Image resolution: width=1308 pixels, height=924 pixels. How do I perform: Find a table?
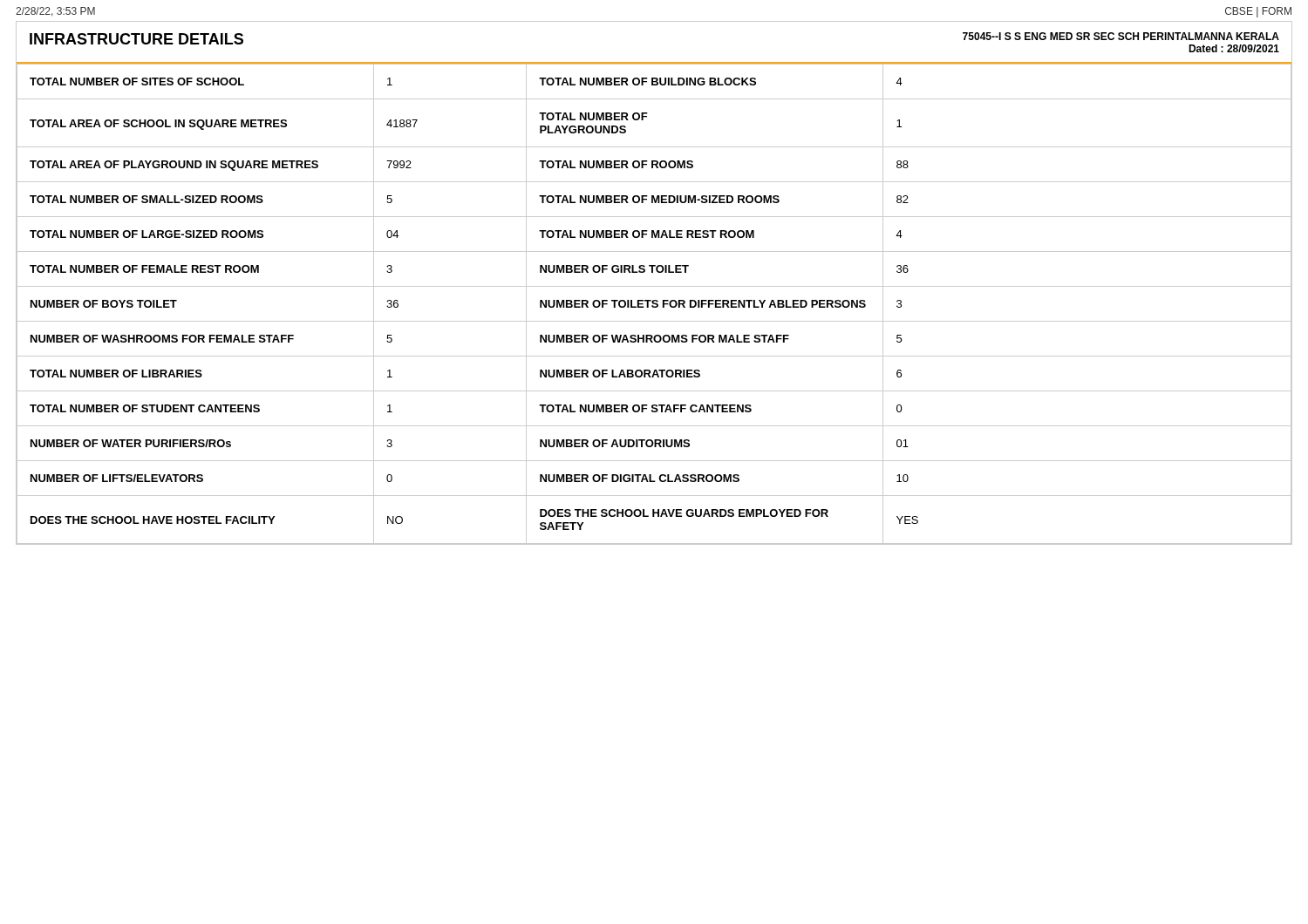coord(654,304)
